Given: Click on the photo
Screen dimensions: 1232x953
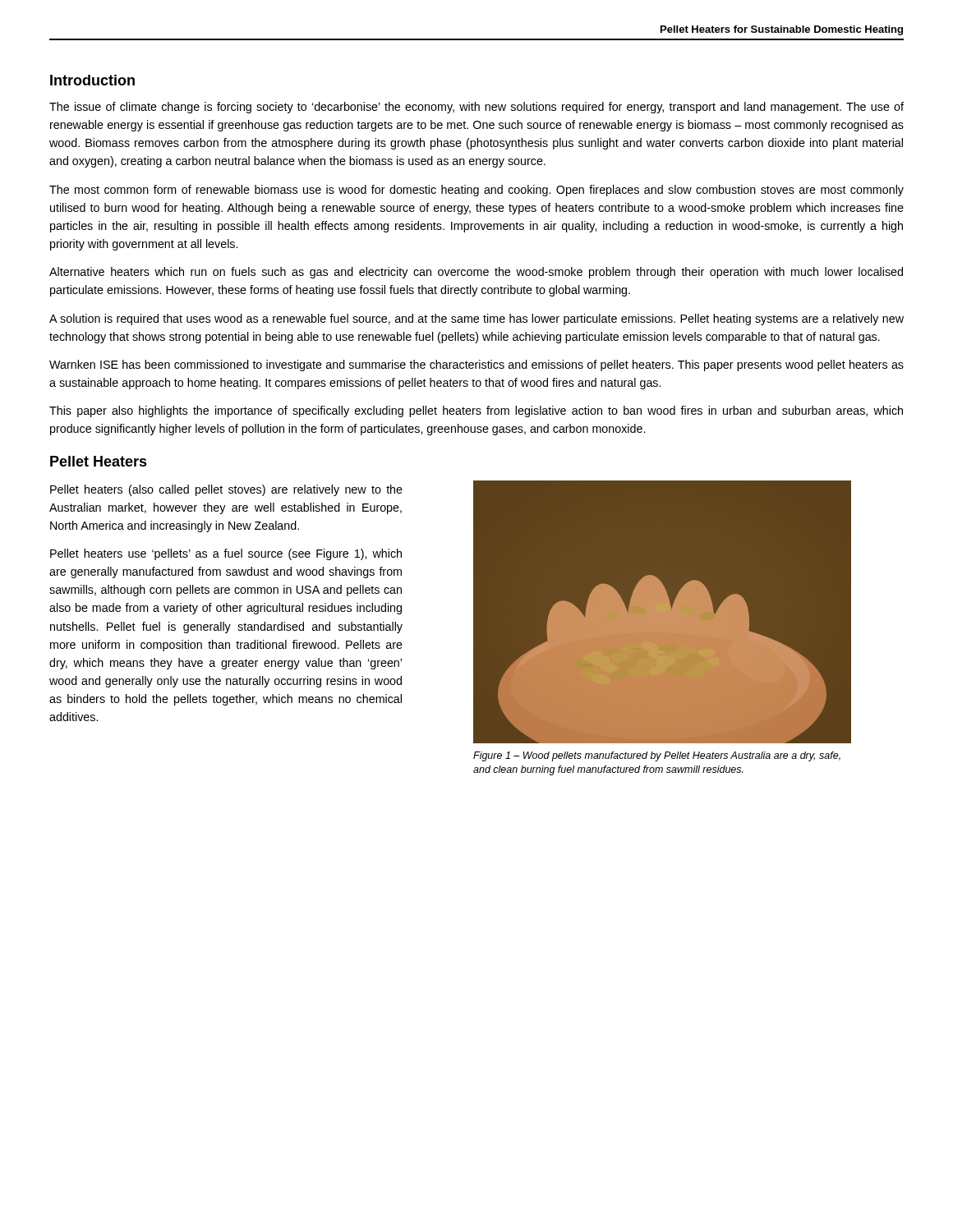Looking at the screenshot, I should tap(662, 612).
